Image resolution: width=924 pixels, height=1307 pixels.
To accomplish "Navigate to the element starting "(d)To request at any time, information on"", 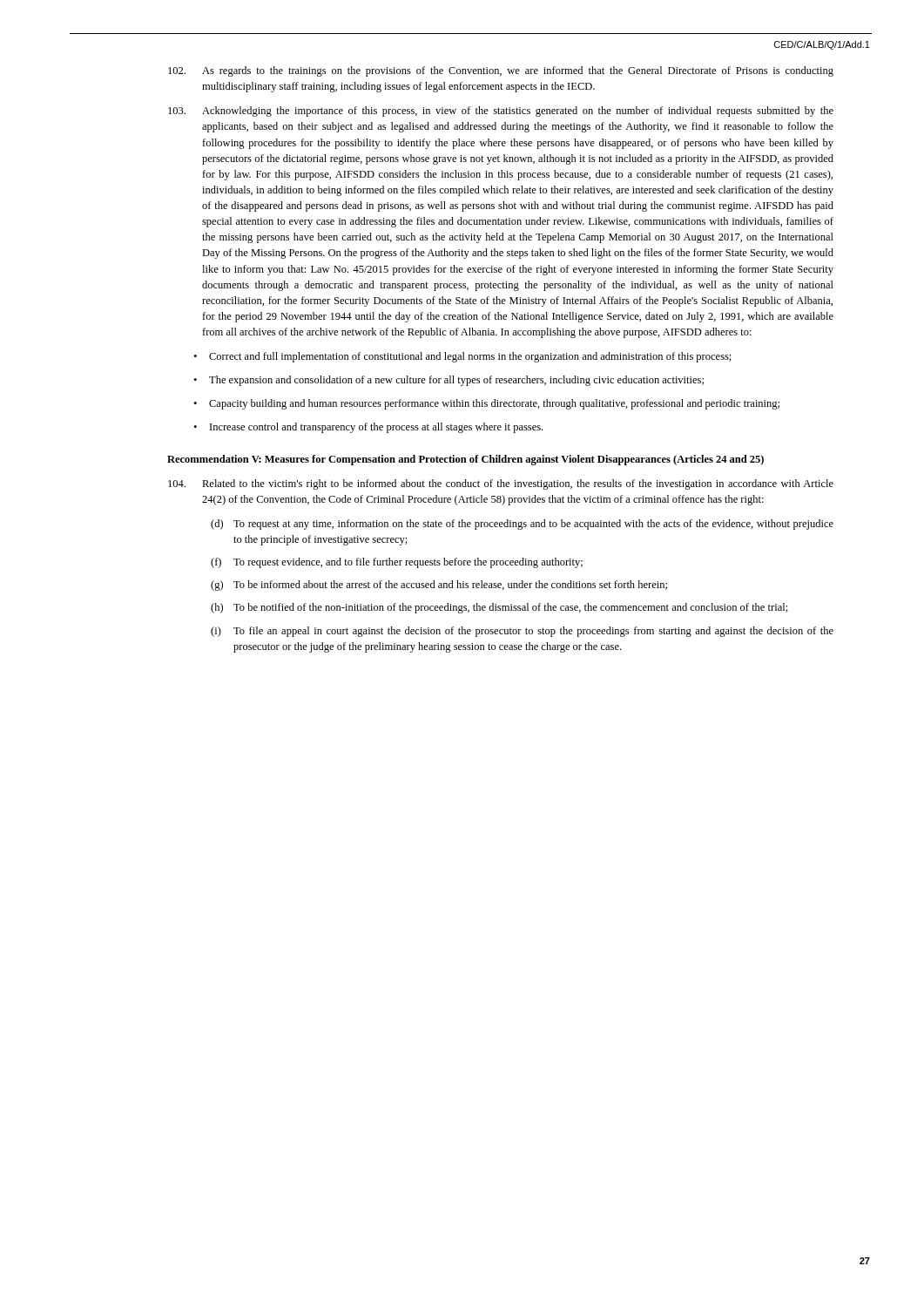I will [522, 532].
